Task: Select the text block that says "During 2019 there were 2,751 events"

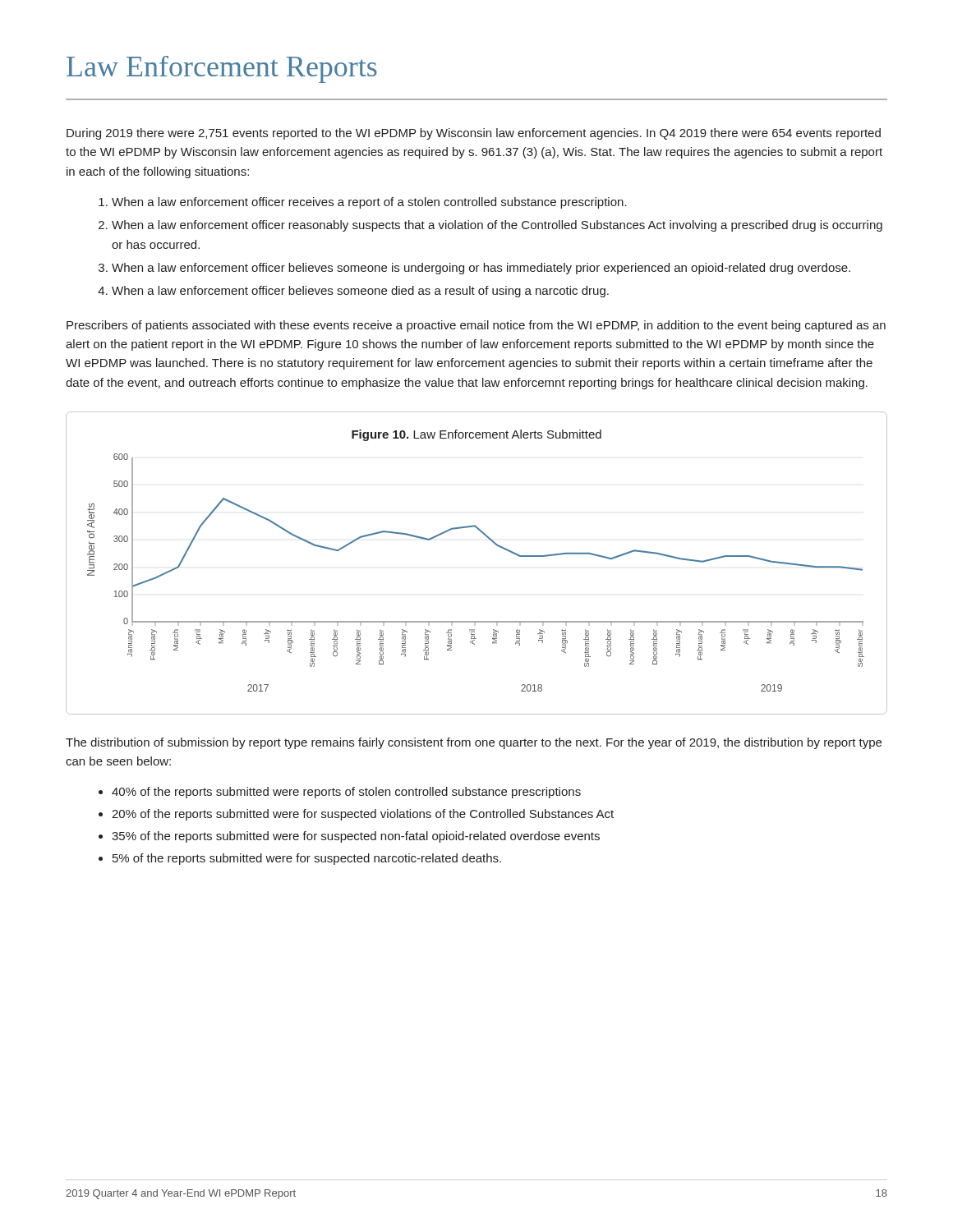Action: (474, 152)
